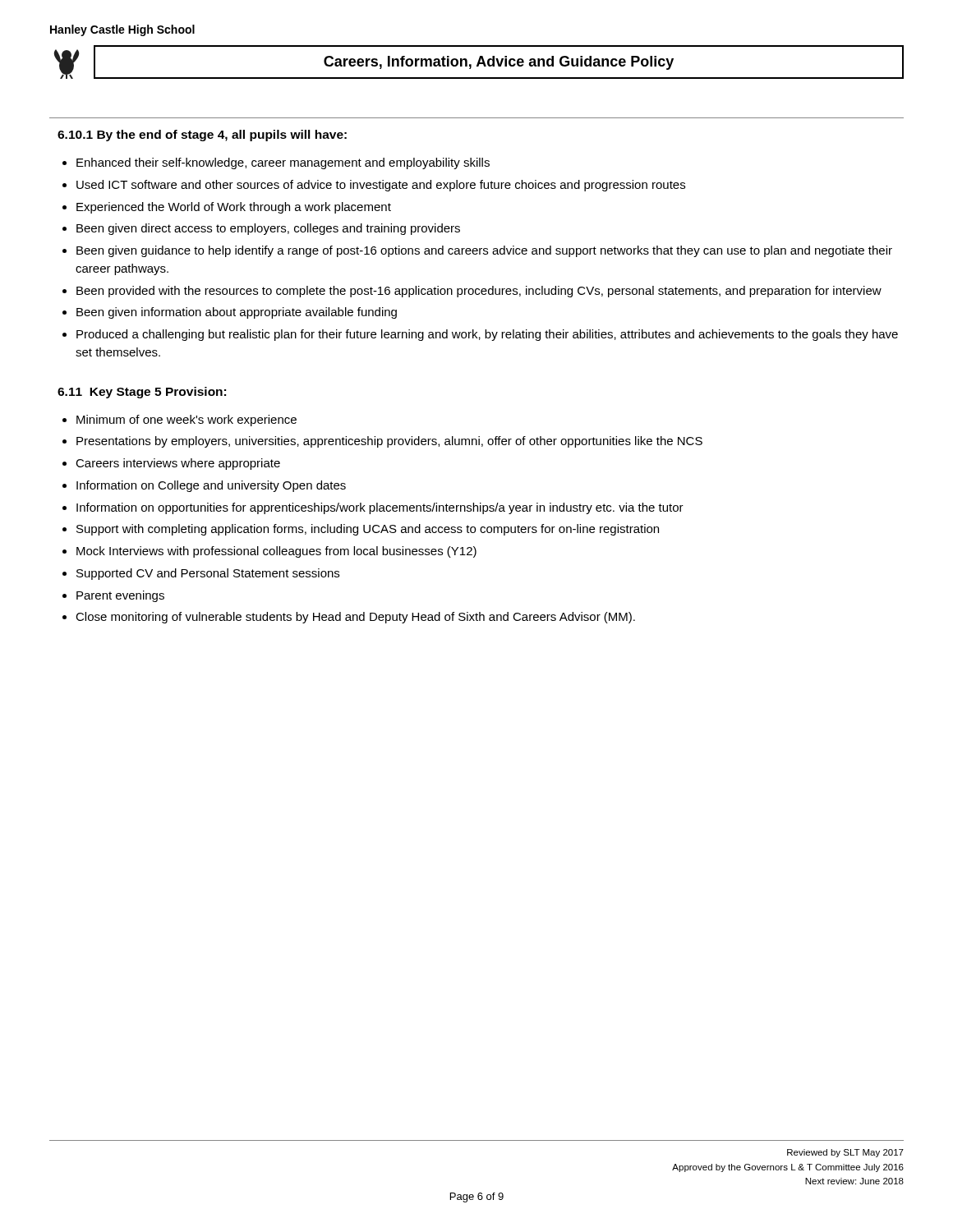Screen dimensions: 1232x953
Task: Point to the block beginning "Supported CV and"
Action: point(208,573)
